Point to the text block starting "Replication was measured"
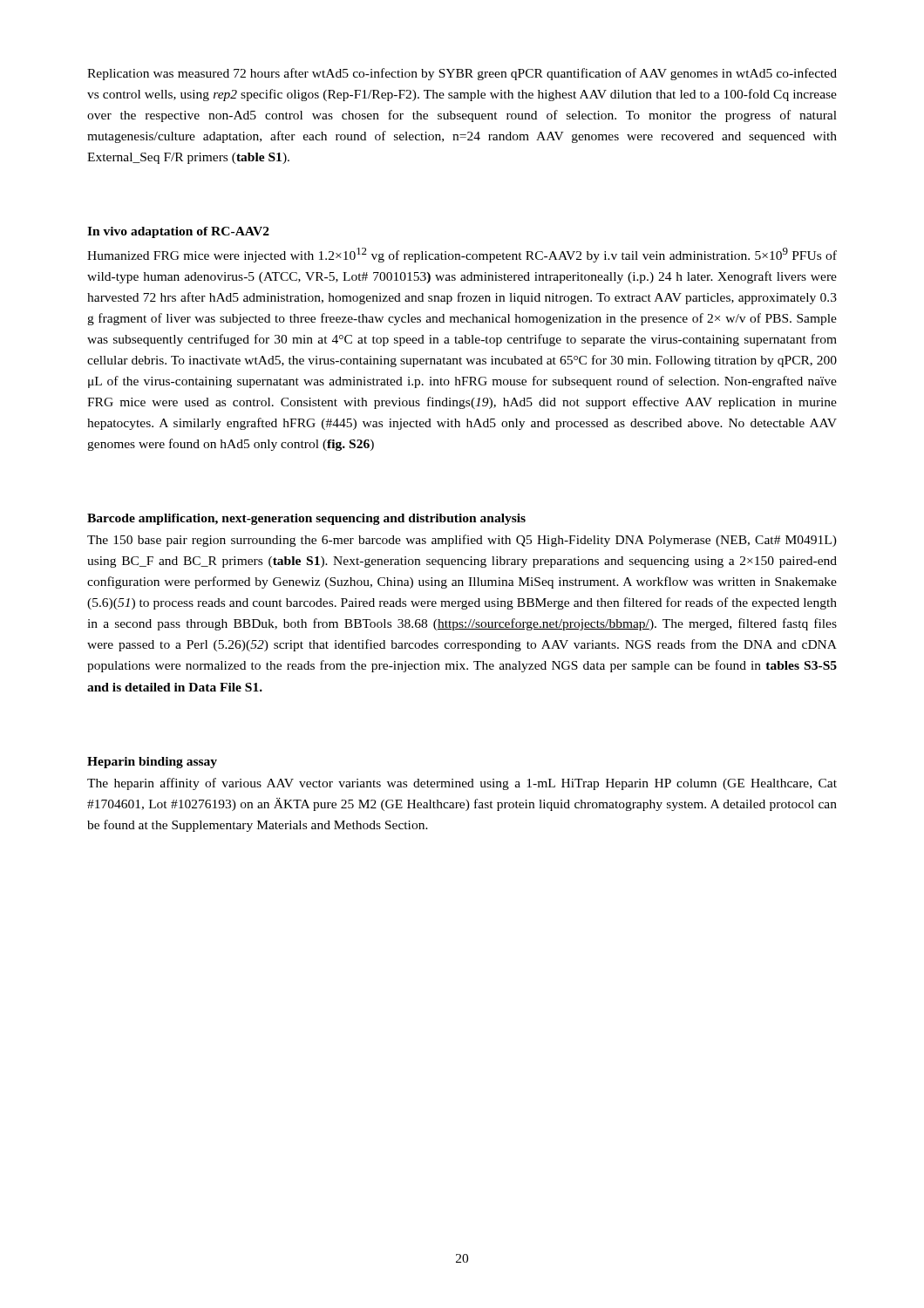Screen dimensions: 1308x924 (462, 115)
